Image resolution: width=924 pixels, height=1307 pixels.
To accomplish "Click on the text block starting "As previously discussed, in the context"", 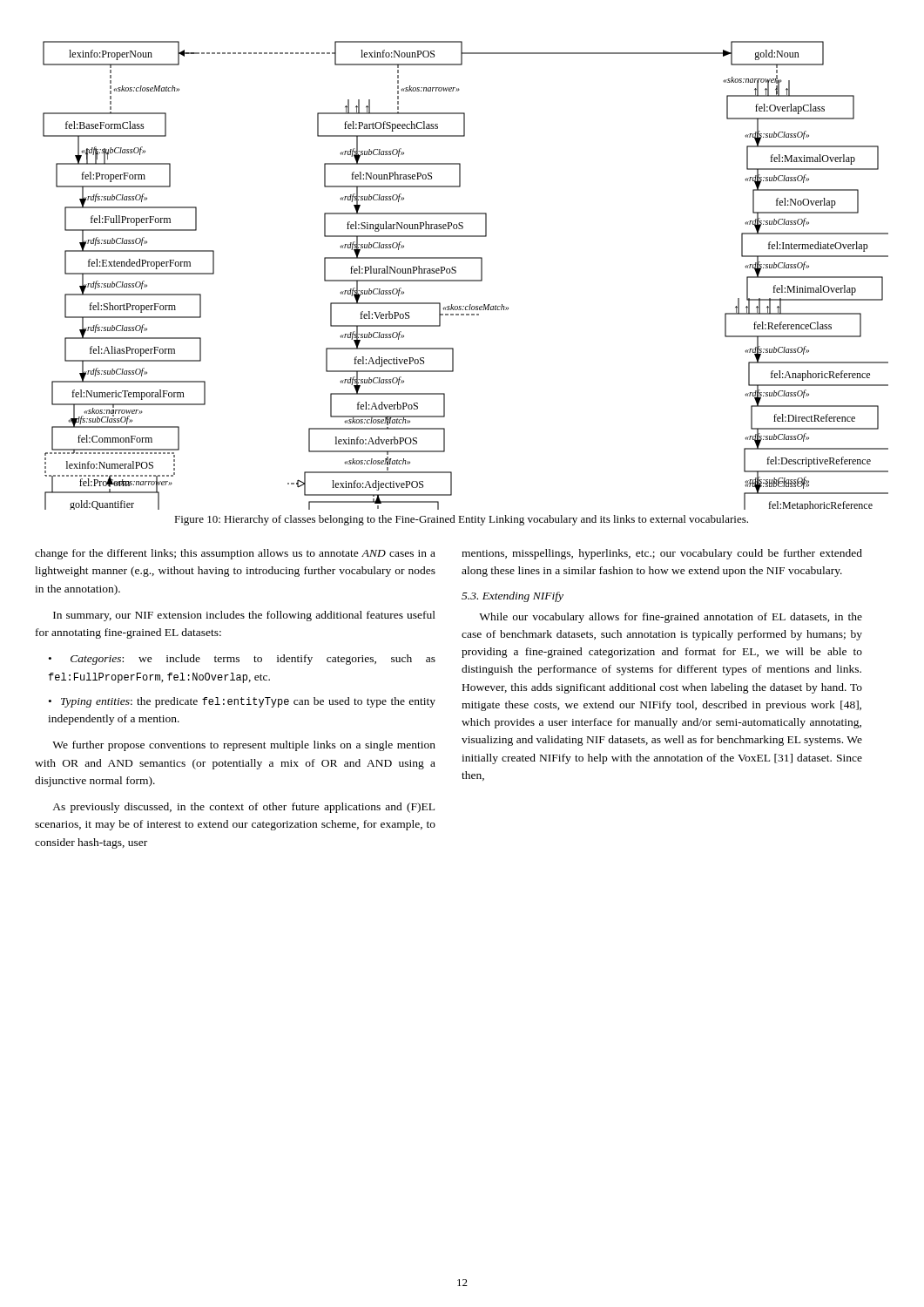I will pyautogui.click(x=235, y=824).
